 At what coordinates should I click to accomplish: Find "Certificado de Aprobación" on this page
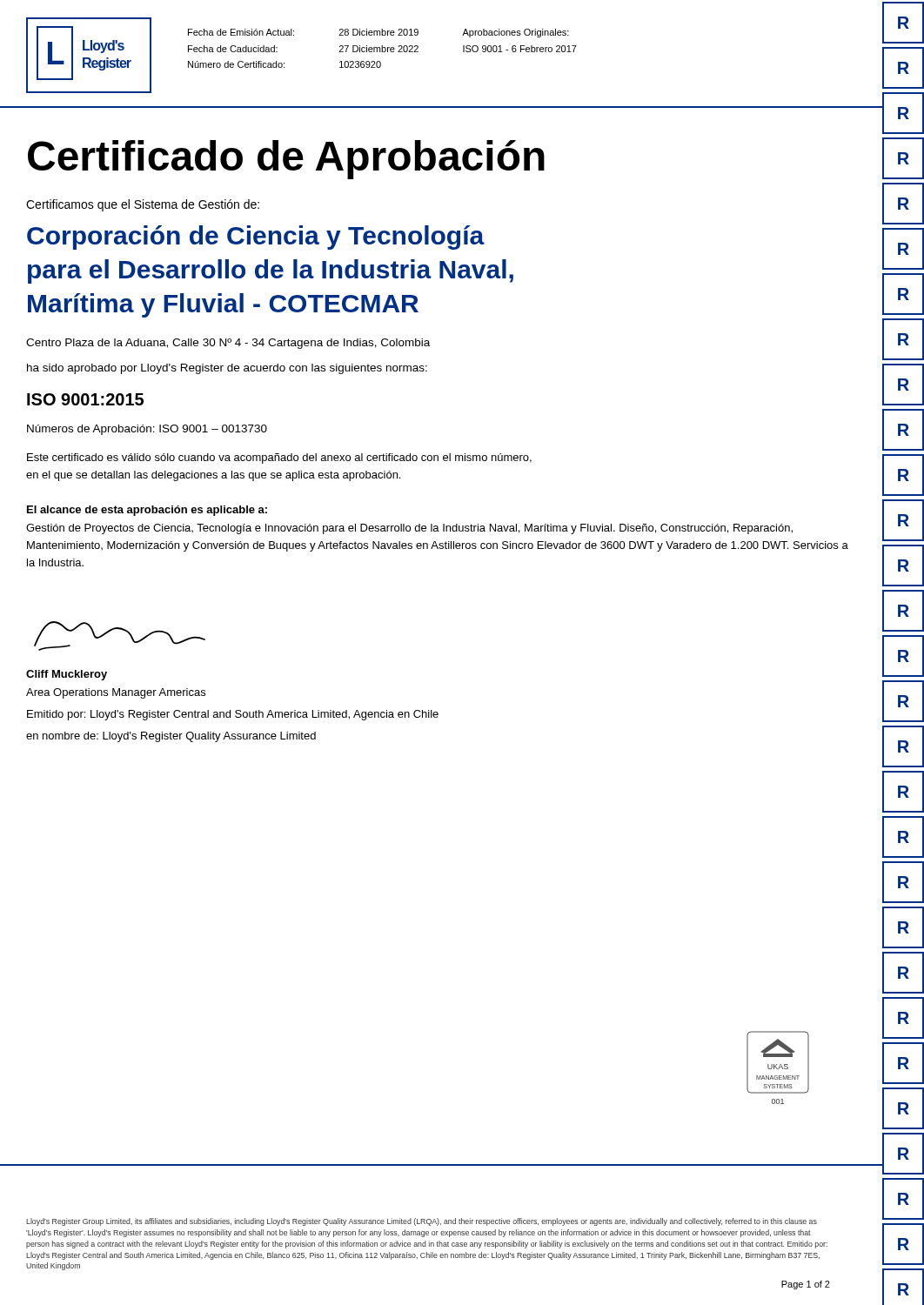286,156
